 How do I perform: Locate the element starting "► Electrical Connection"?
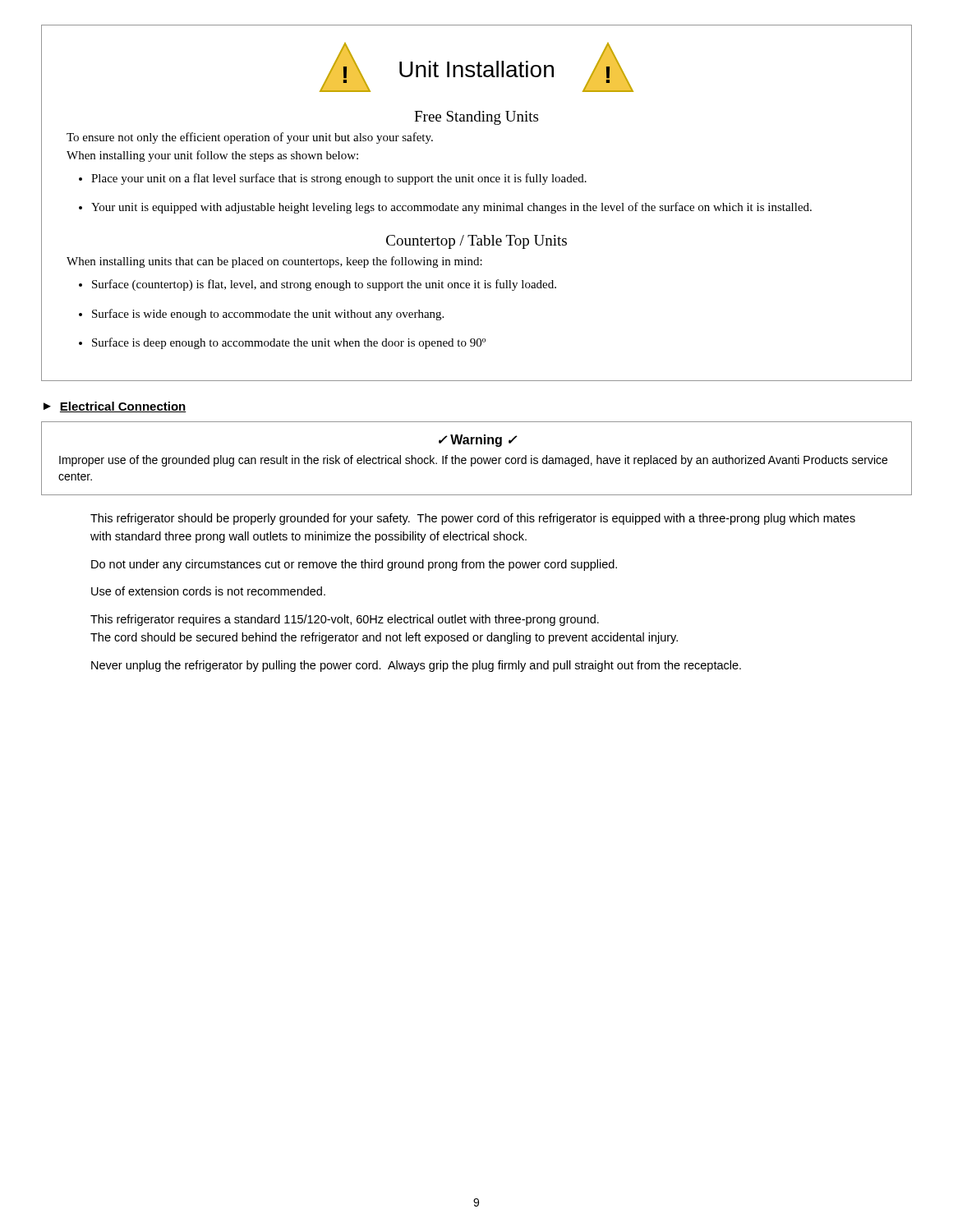pyautogui.click(x=113, y=406)
